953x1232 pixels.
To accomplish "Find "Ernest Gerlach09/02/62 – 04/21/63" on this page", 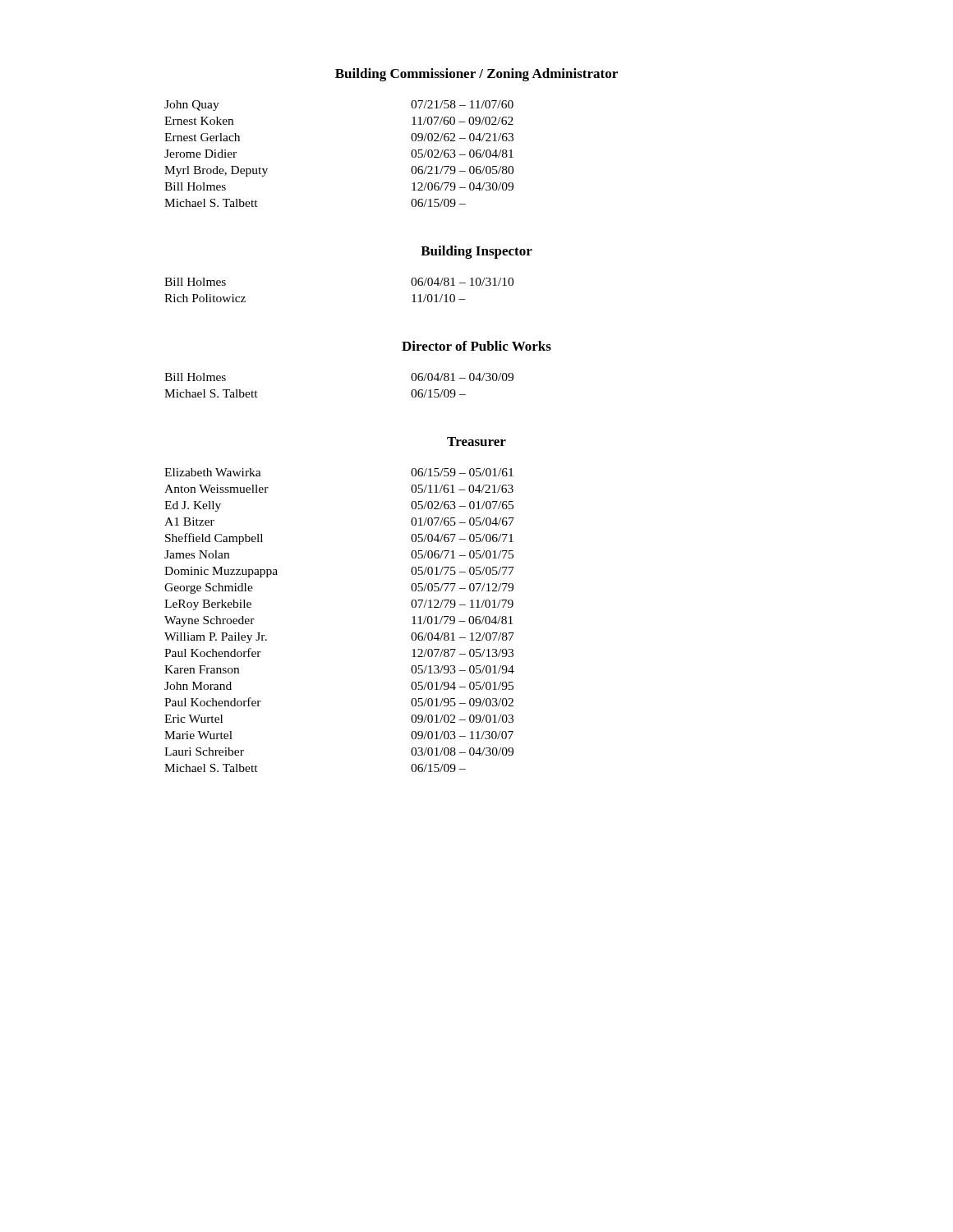I will coord(206,138).
